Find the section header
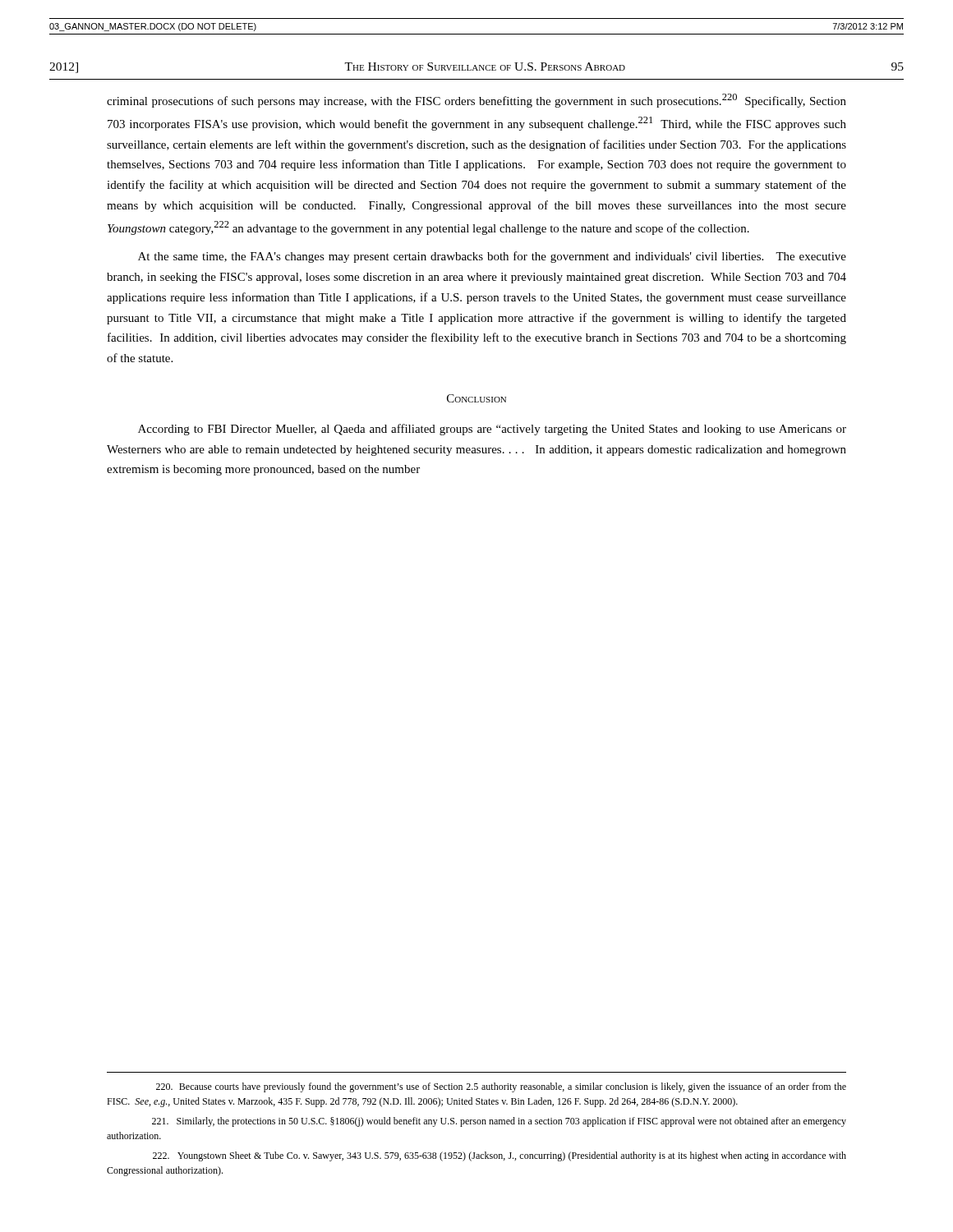Viewport: 953px width, 1232px height. (x=476, y=398)
